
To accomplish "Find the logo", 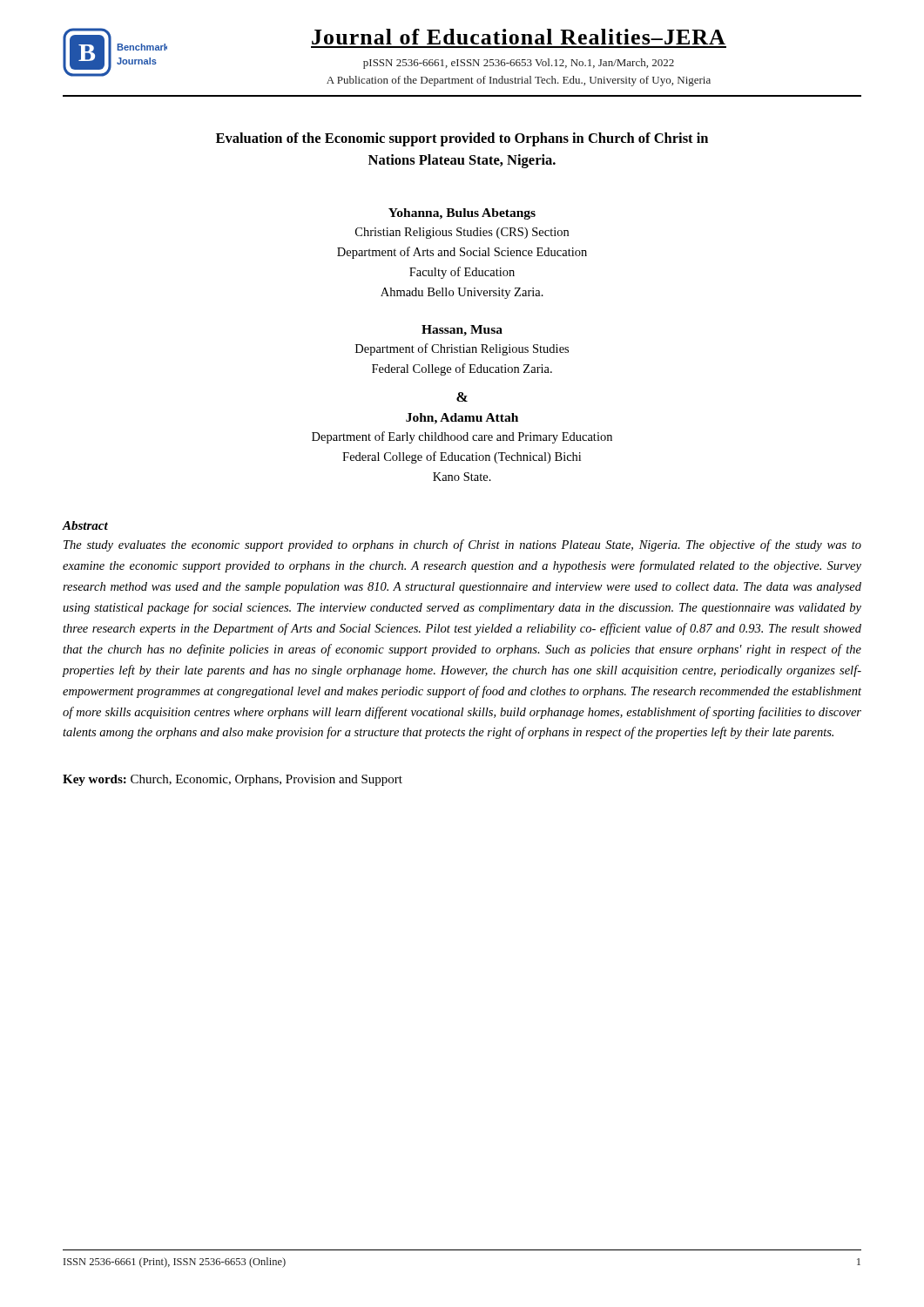I will 119,51.
